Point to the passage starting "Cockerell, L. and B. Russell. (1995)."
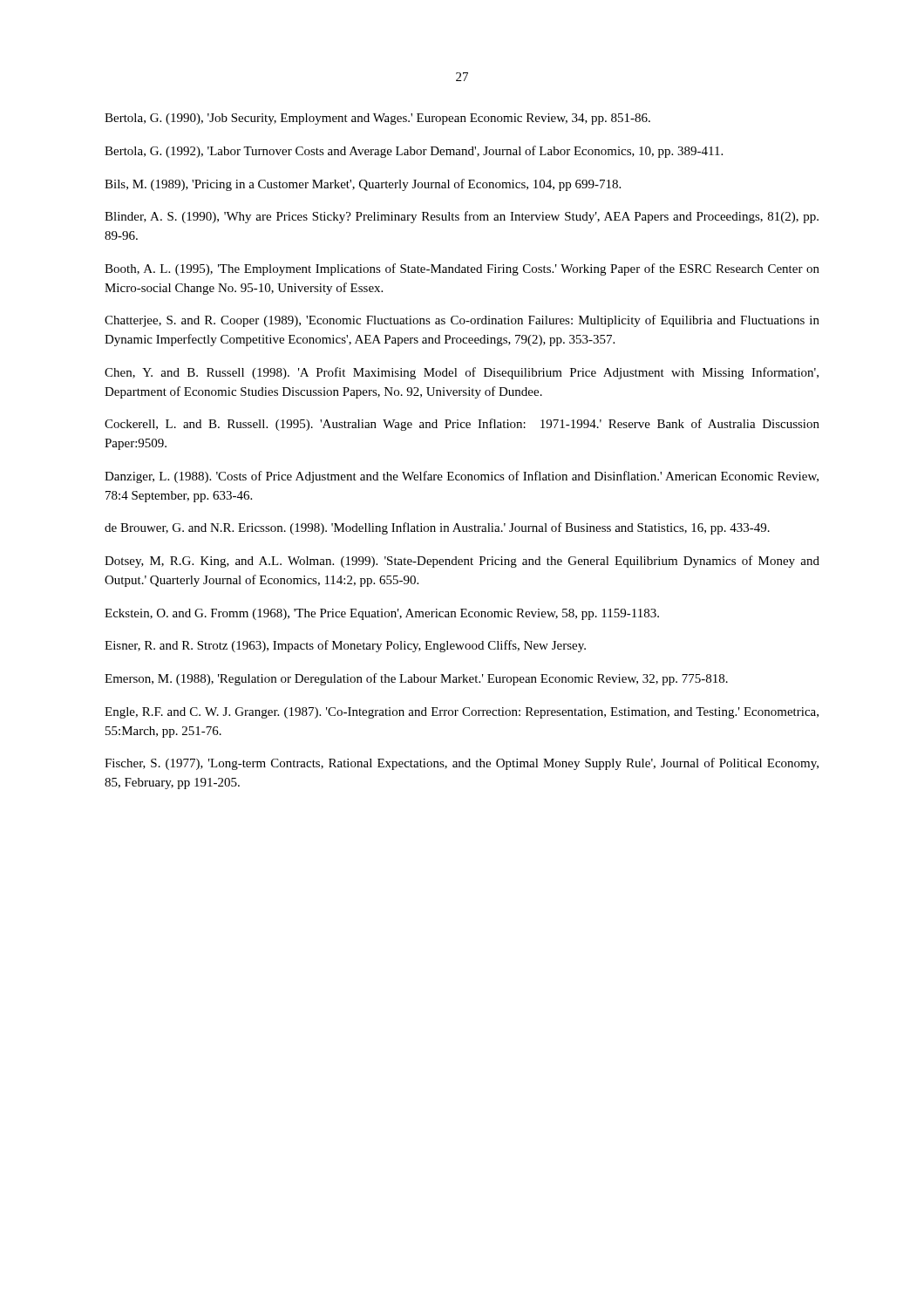 click(x=462, y=433)
